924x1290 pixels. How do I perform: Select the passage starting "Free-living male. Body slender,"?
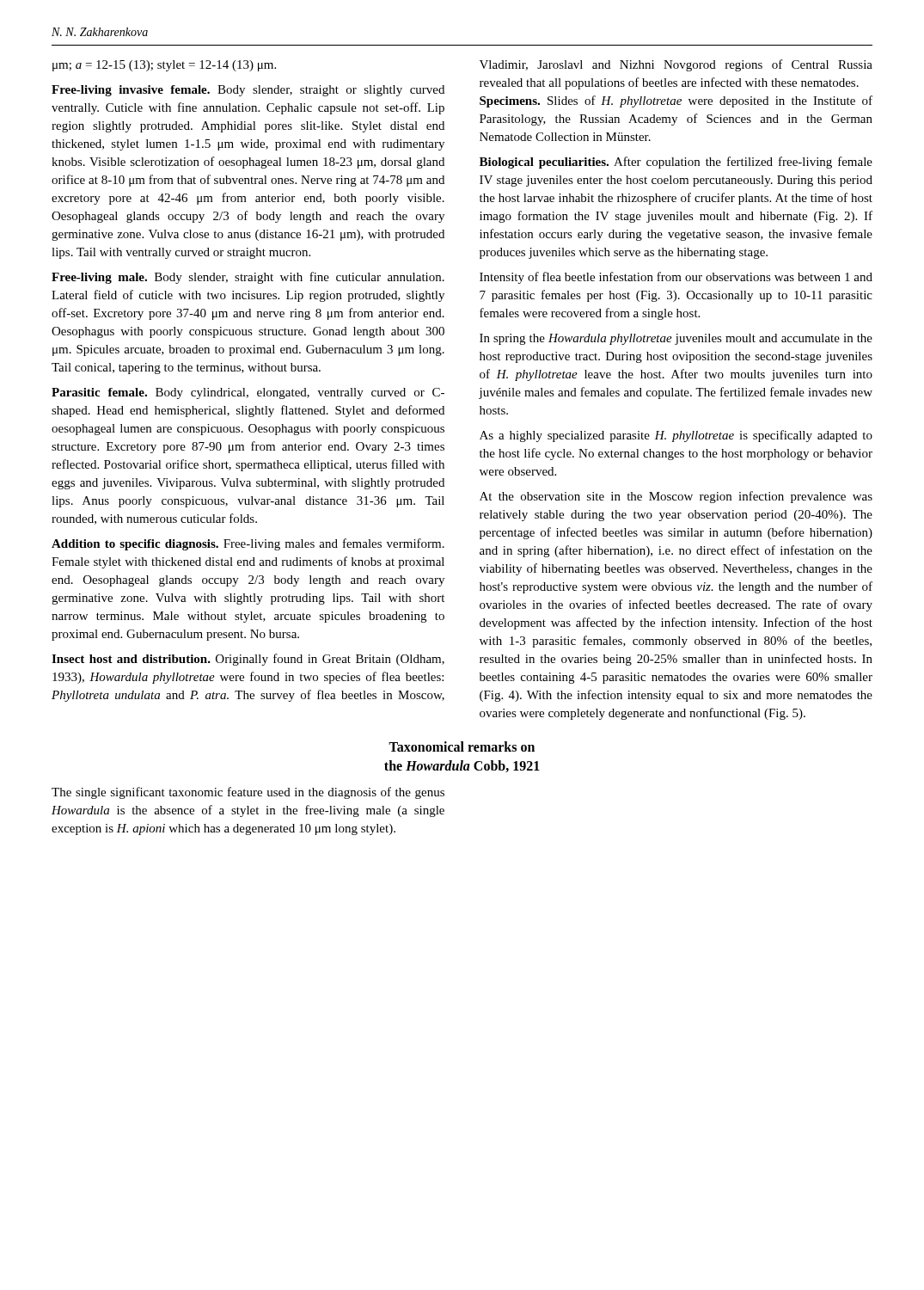(x=248, y=322)
